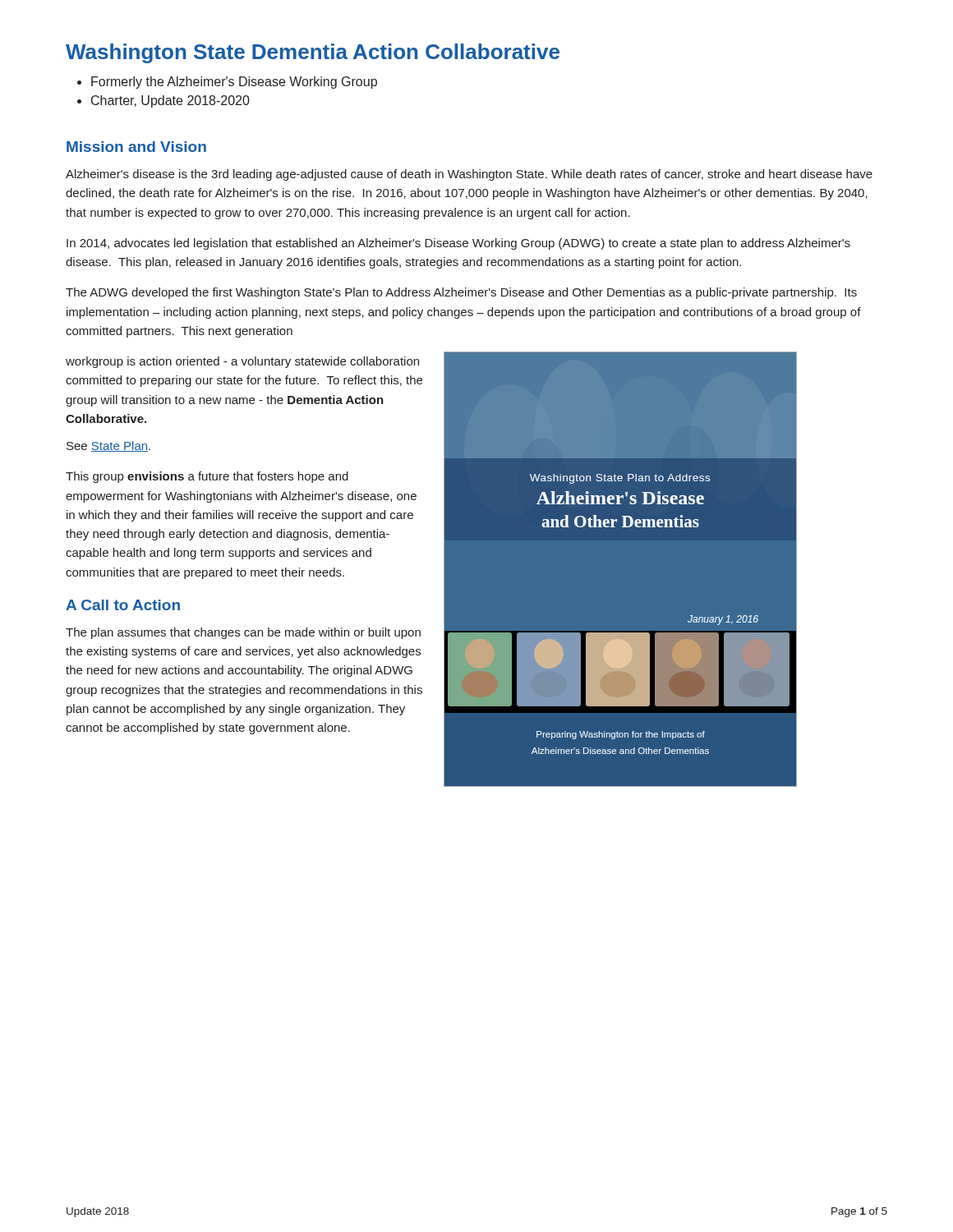Click on the text block that says "Alzheimer's disease is"
The image size is (953, 1232).
pos(469,193)
